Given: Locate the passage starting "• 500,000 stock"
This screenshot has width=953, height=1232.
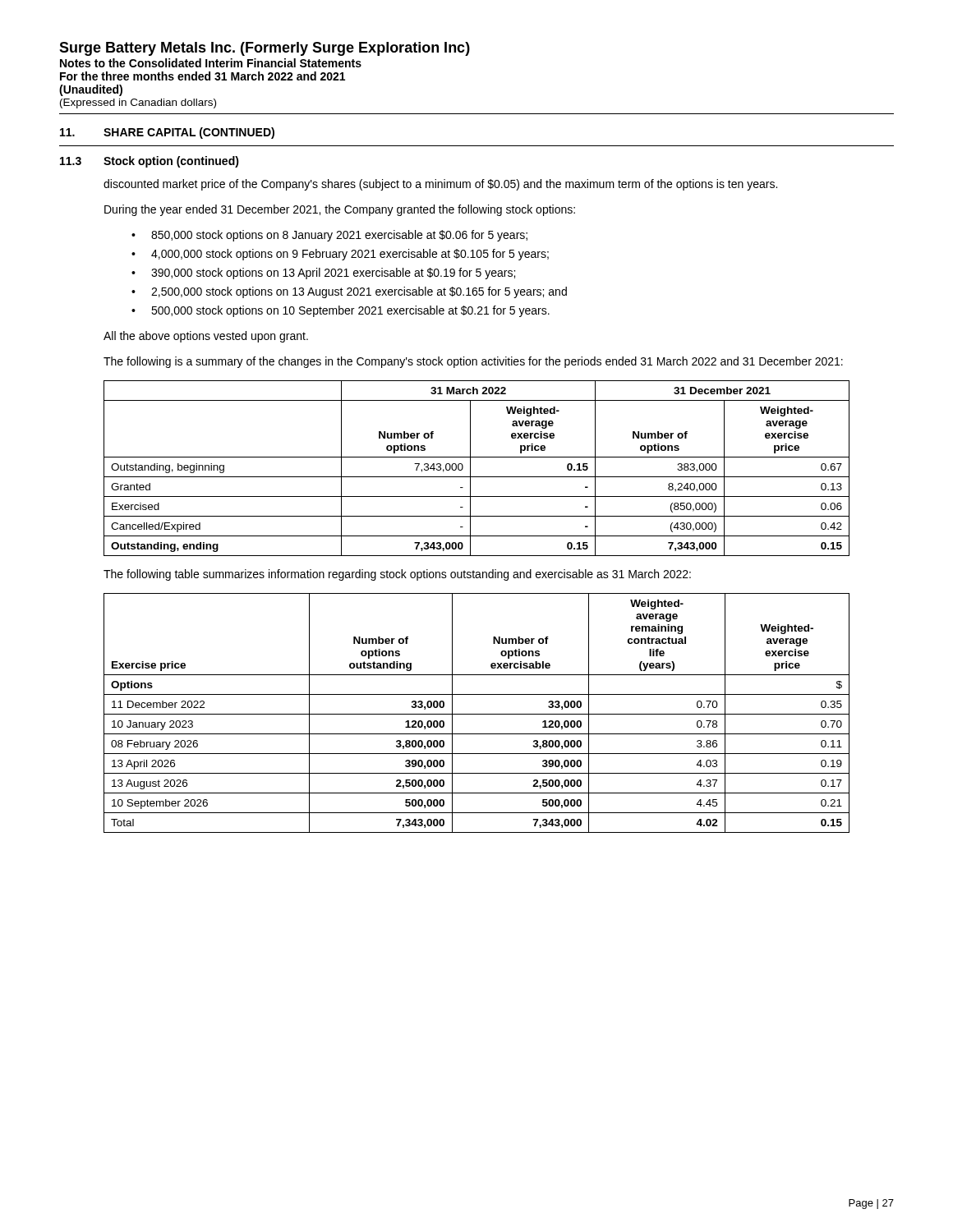Looking at the screenshot, I should (x=341, y=311).
